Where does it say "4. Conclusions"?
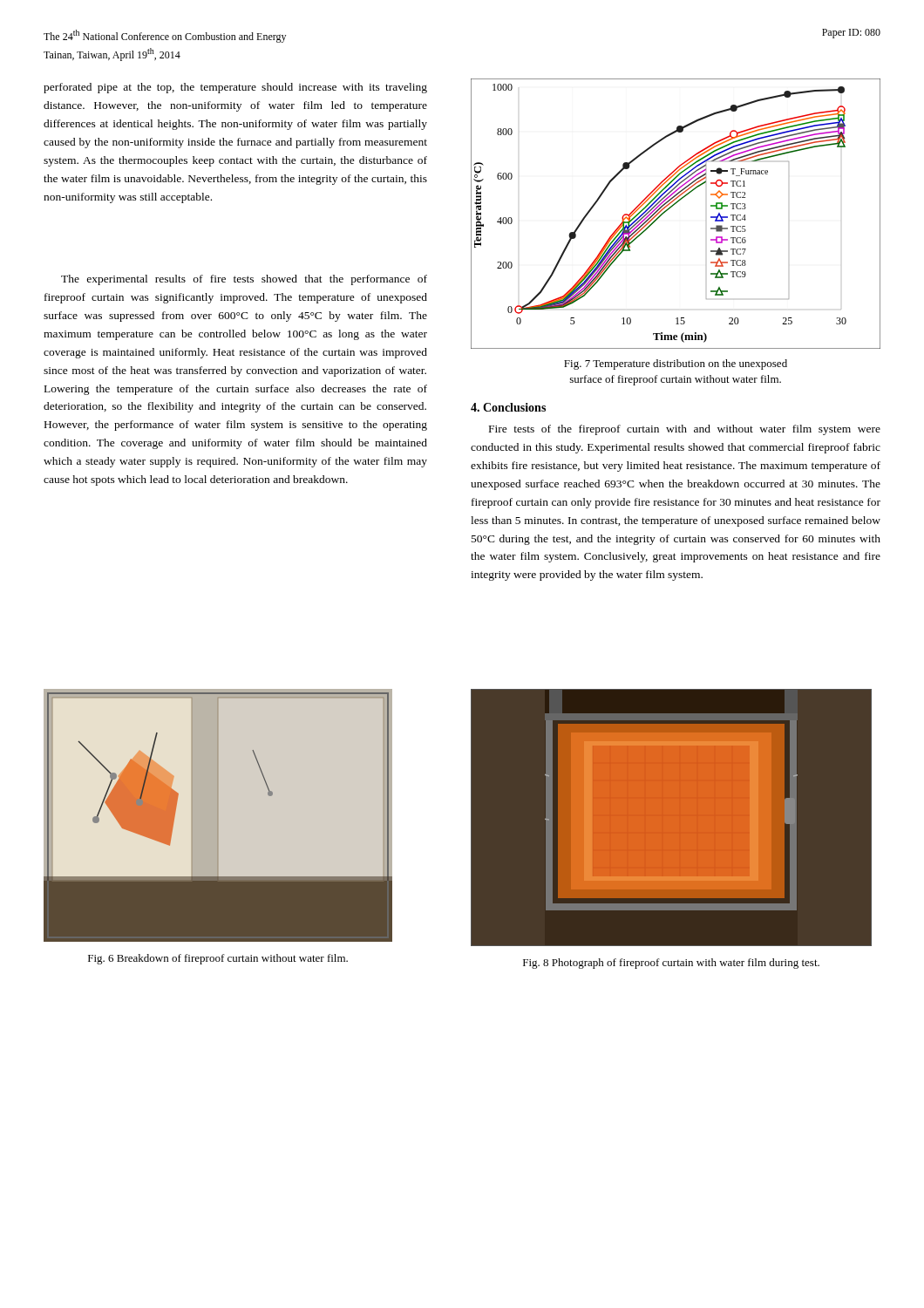924x1308 pixels. pos(508,408)
